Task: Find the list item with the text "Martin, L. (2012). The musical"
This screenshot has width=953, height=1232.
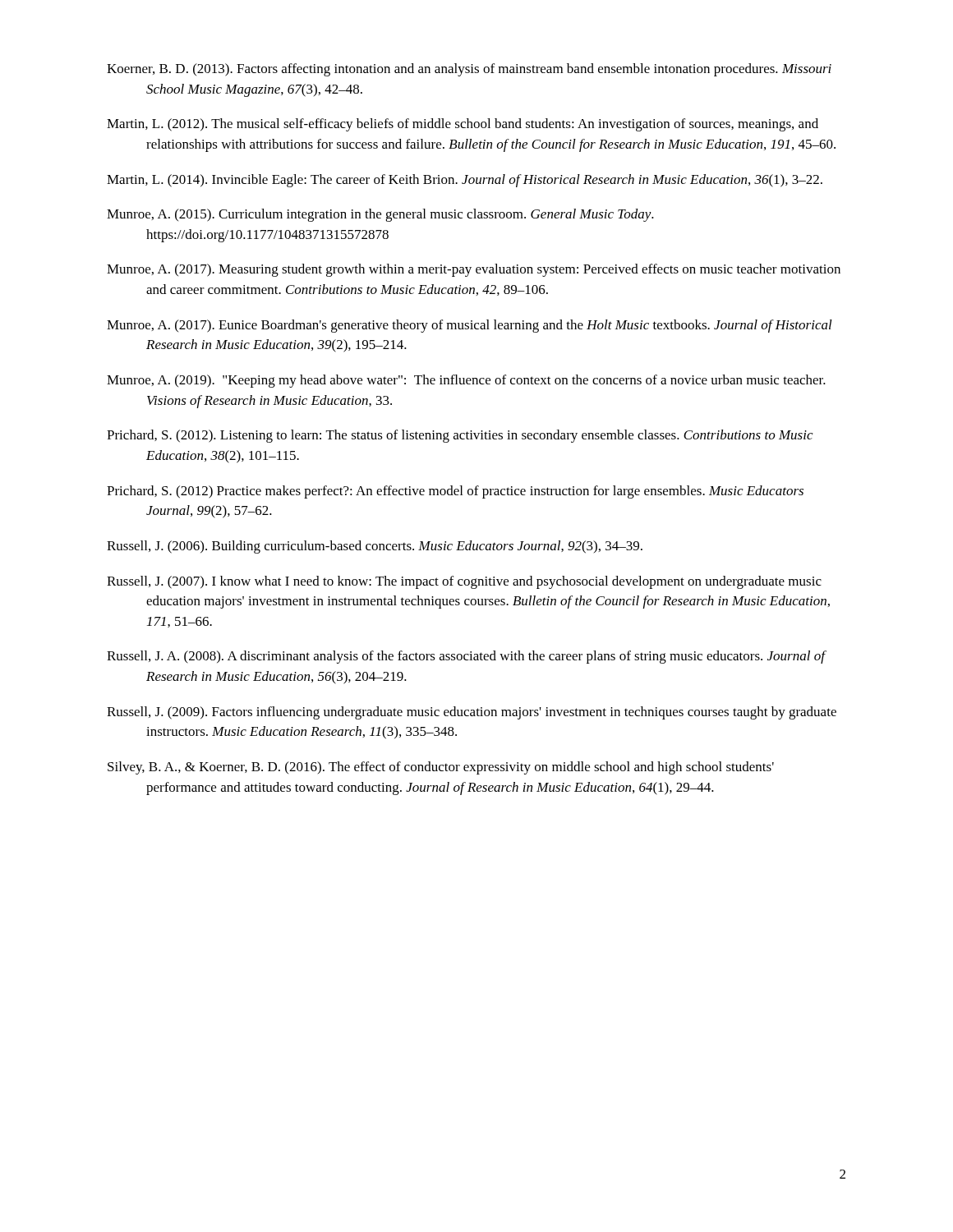Action: click(472, 134)
